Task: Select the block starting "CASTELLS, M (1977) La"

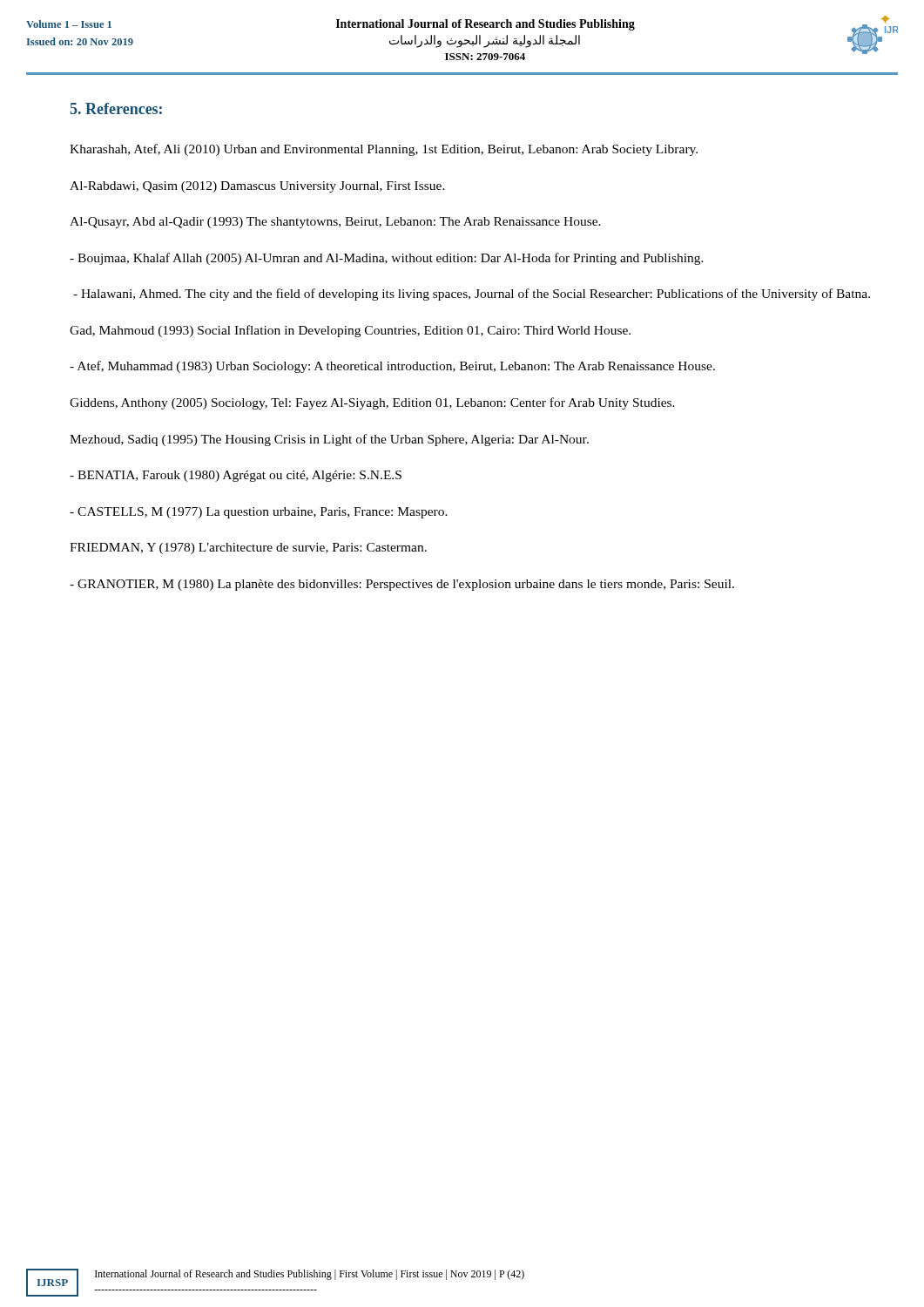Action: tap(259, 511)
